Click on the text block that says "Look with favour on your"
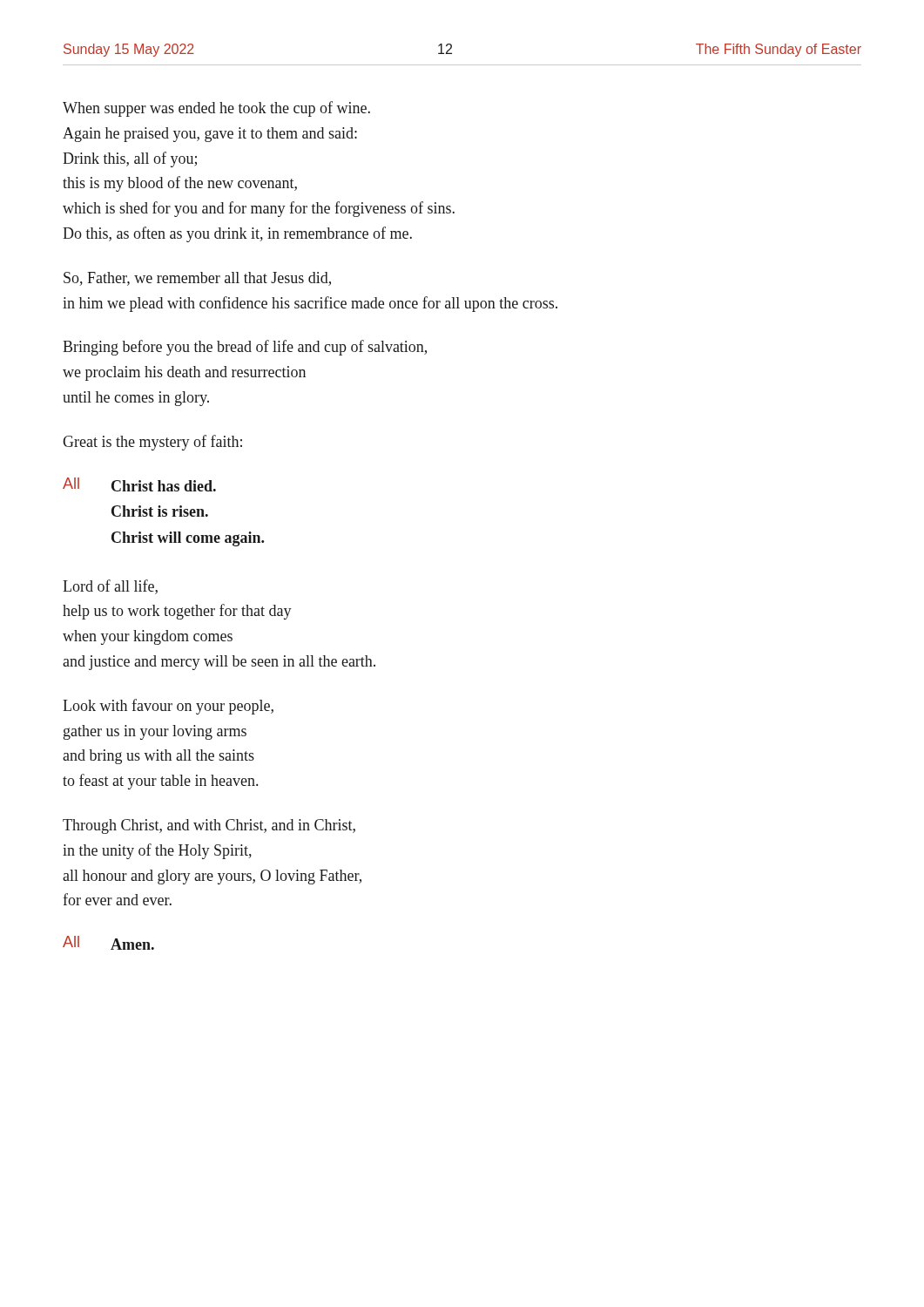Screen dimensions: 1307x924 (168, 707)
